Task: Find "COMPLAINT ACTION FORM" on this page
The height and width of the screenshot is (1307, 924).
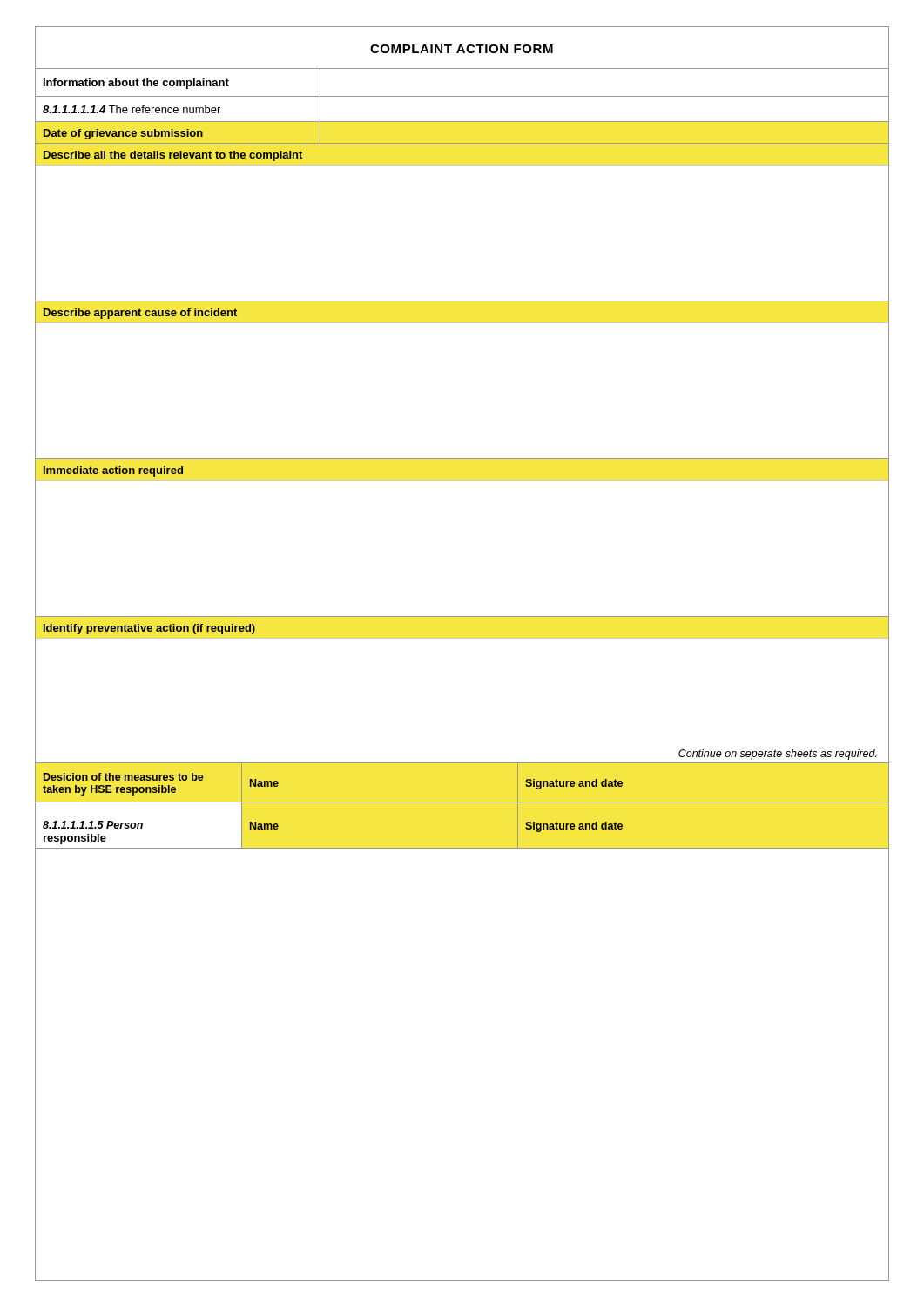Action: coord(462,48)
